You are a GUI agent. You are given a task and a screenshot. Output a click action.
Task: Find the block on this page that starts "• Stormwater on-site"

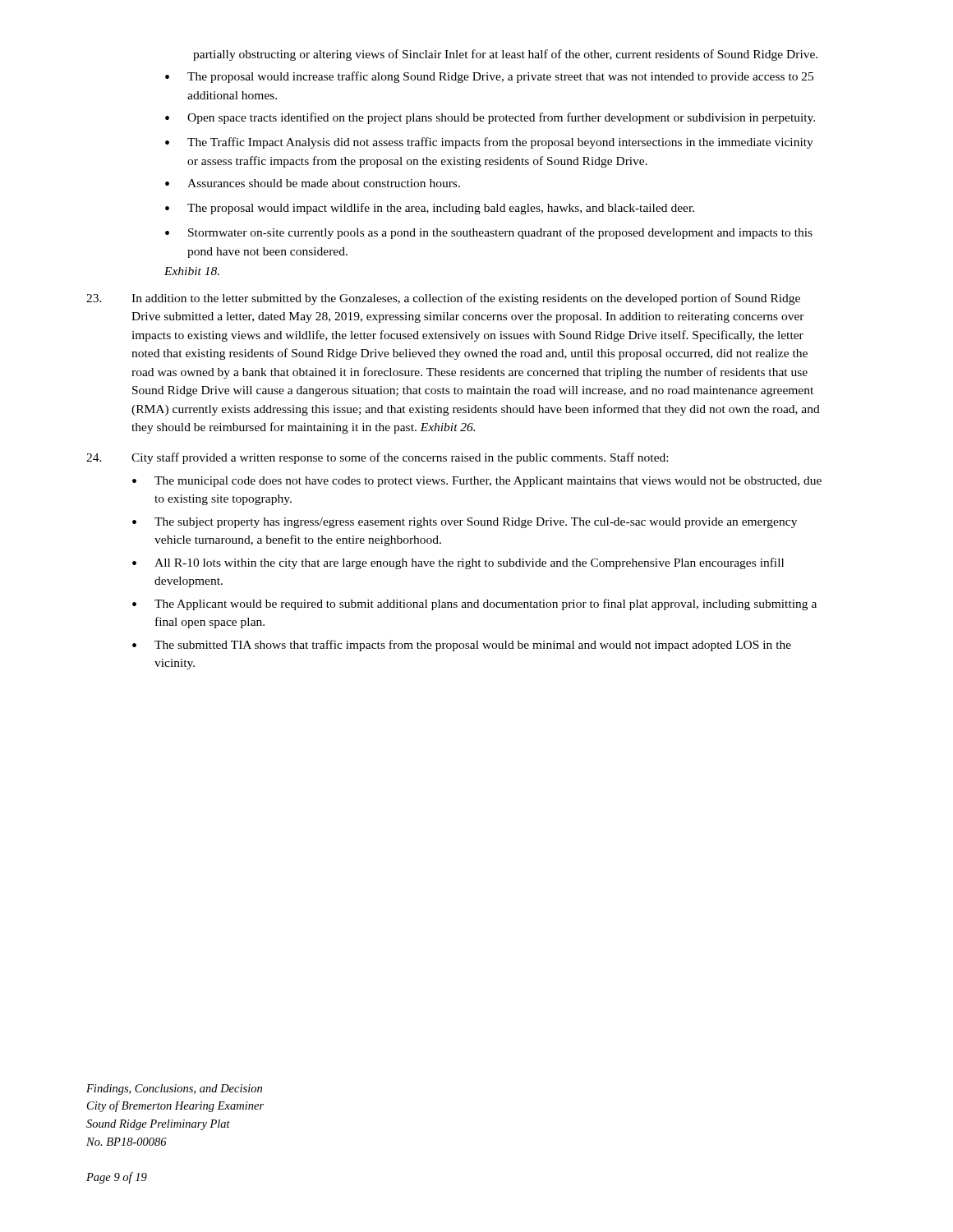495,242
